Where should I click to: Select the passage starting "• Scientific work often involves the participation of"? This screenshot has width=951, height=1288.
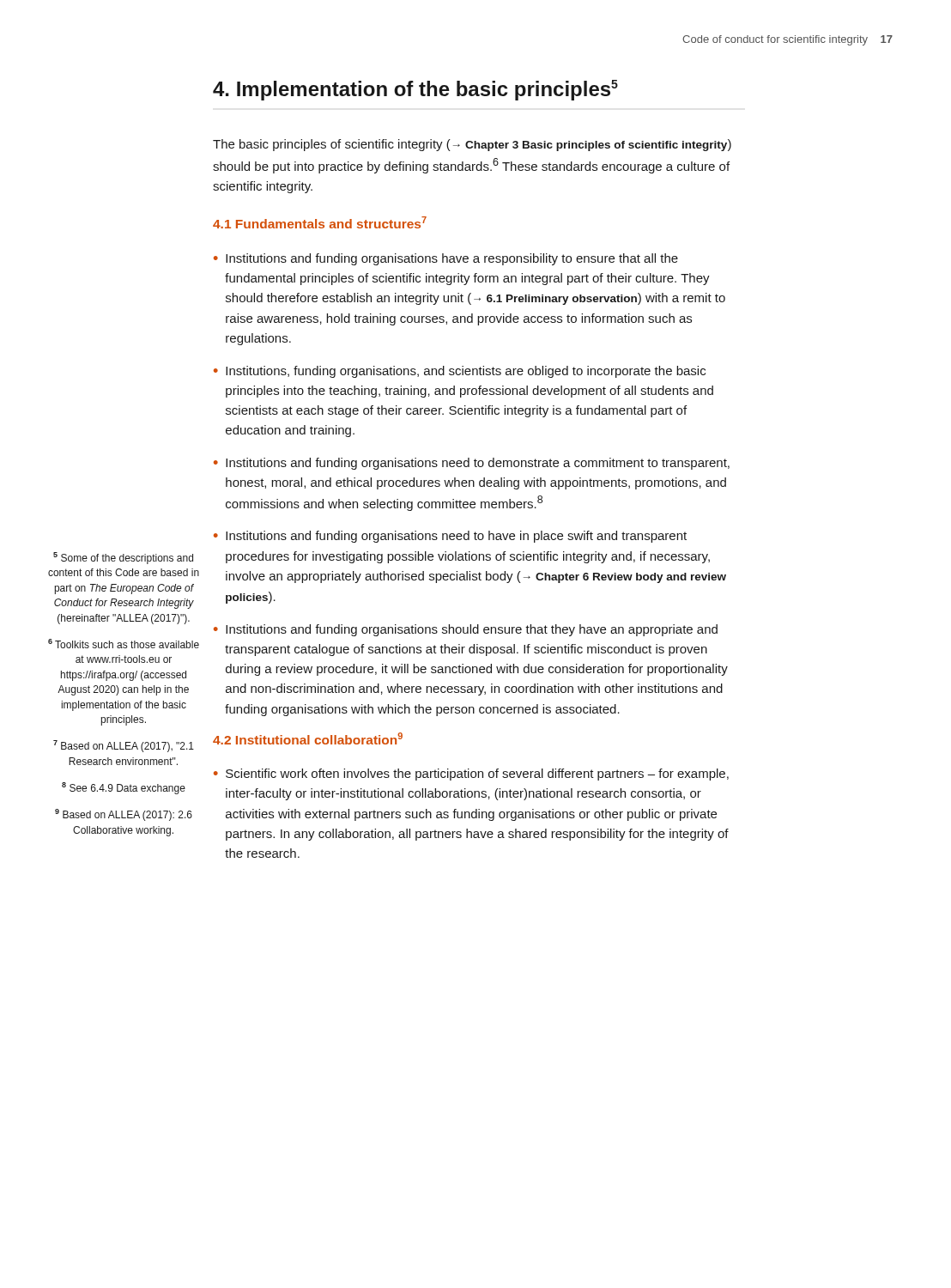click(479, 813)
